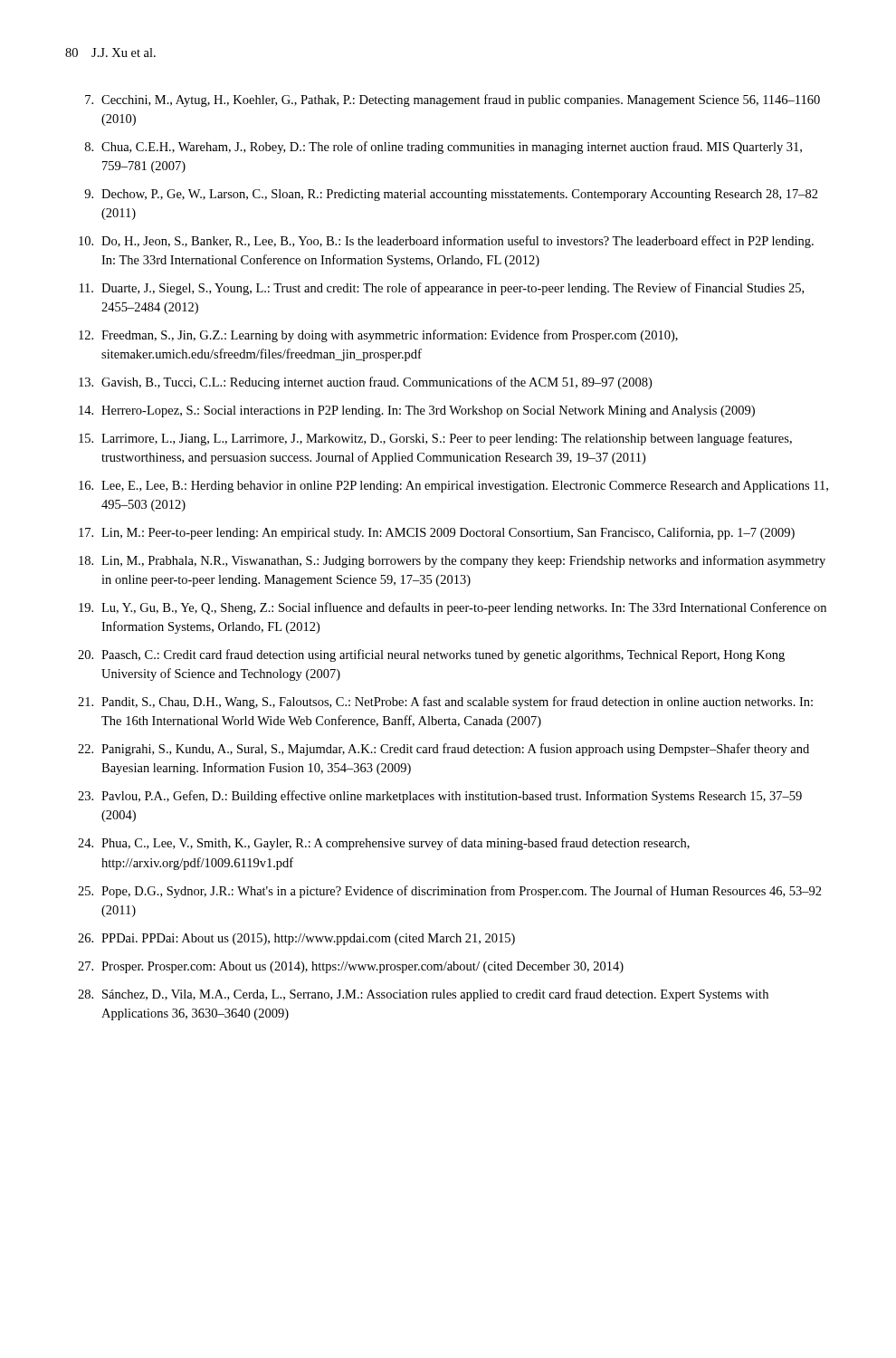This screenshot has width=896, height=1358.
Task: Navigate to the text starting "17. Lin, M.: Peer-to-peer lending:"
Action: pos(448,533)
